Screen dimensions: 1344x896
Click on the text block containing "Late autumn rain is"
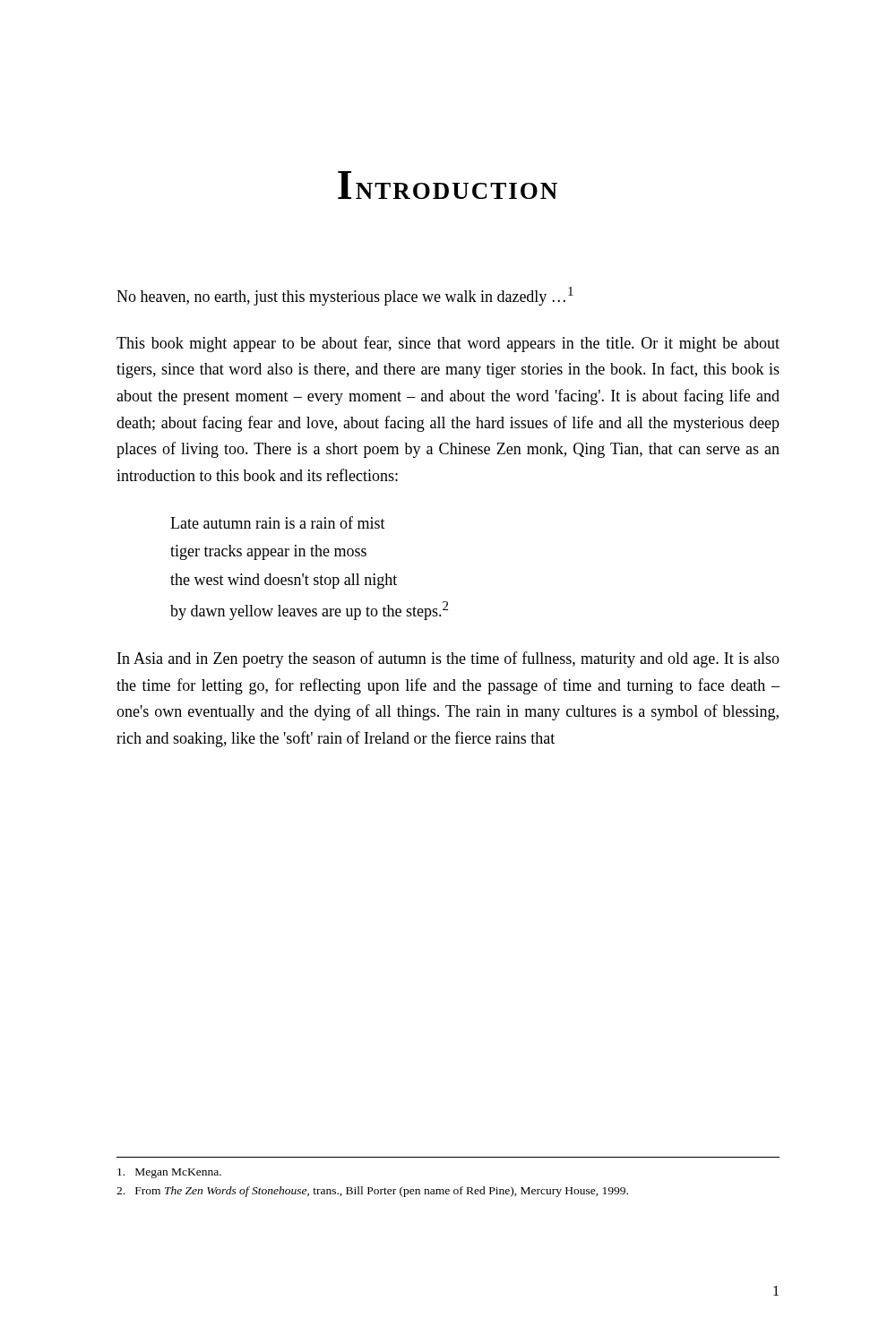pos(310,567)
